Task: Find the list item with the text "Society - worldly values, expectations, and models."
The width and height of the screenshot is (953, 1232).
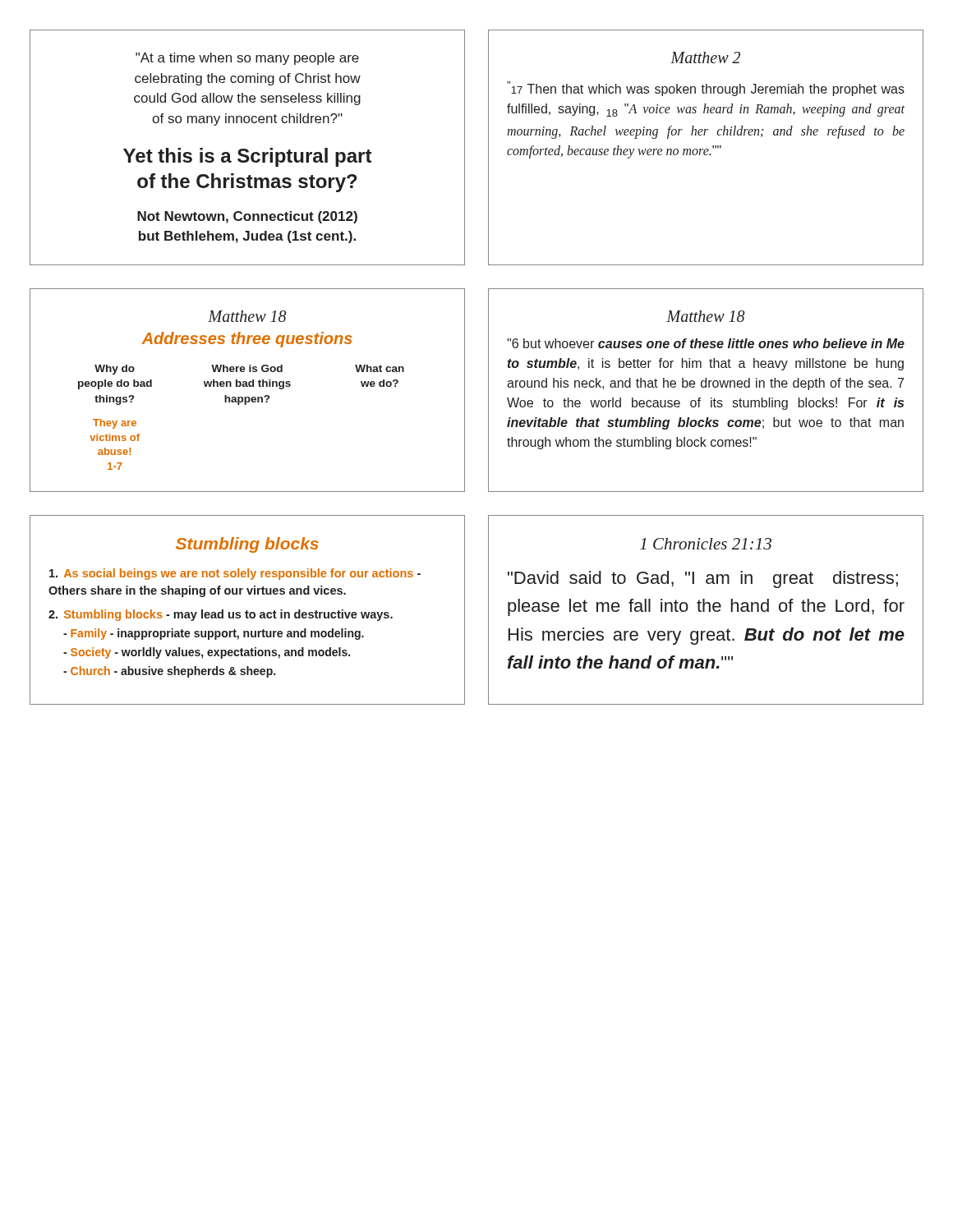Action: 207,652
